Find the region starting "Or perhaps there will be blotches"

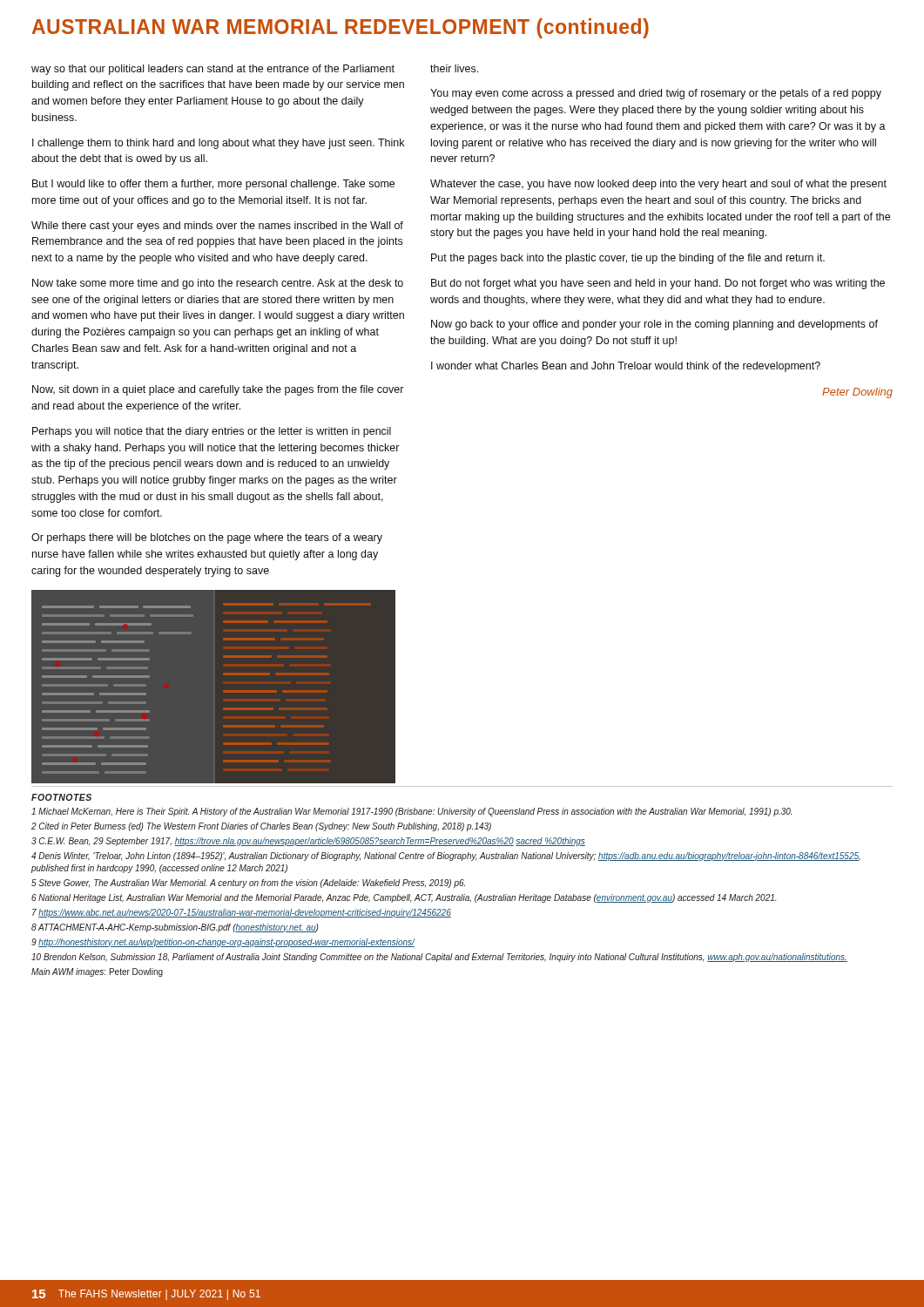[x=207, y=554]
